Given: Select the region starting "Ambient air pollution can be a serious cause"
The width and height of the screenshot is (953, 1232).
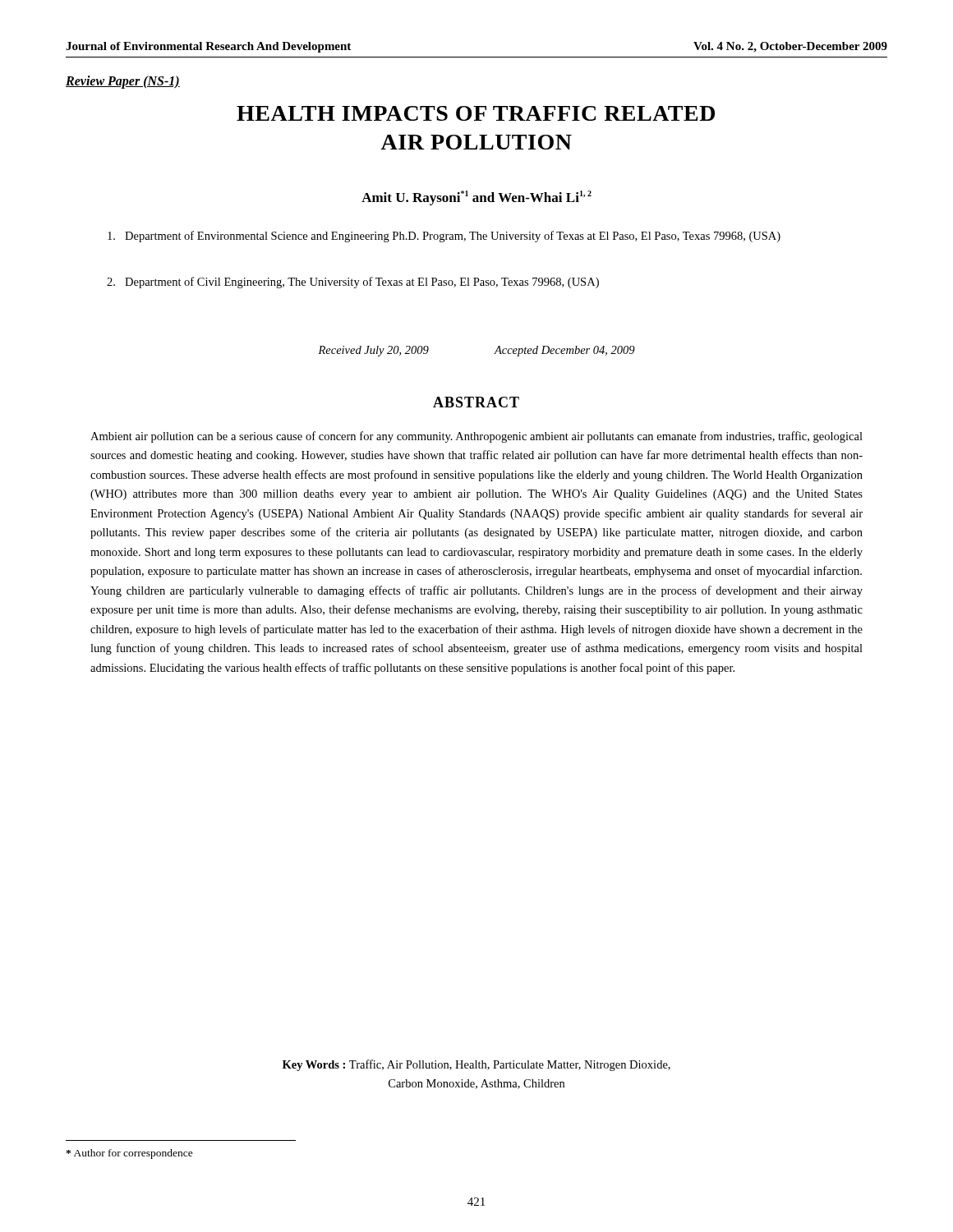Looking at the screenshot, I should pos(476,552).
